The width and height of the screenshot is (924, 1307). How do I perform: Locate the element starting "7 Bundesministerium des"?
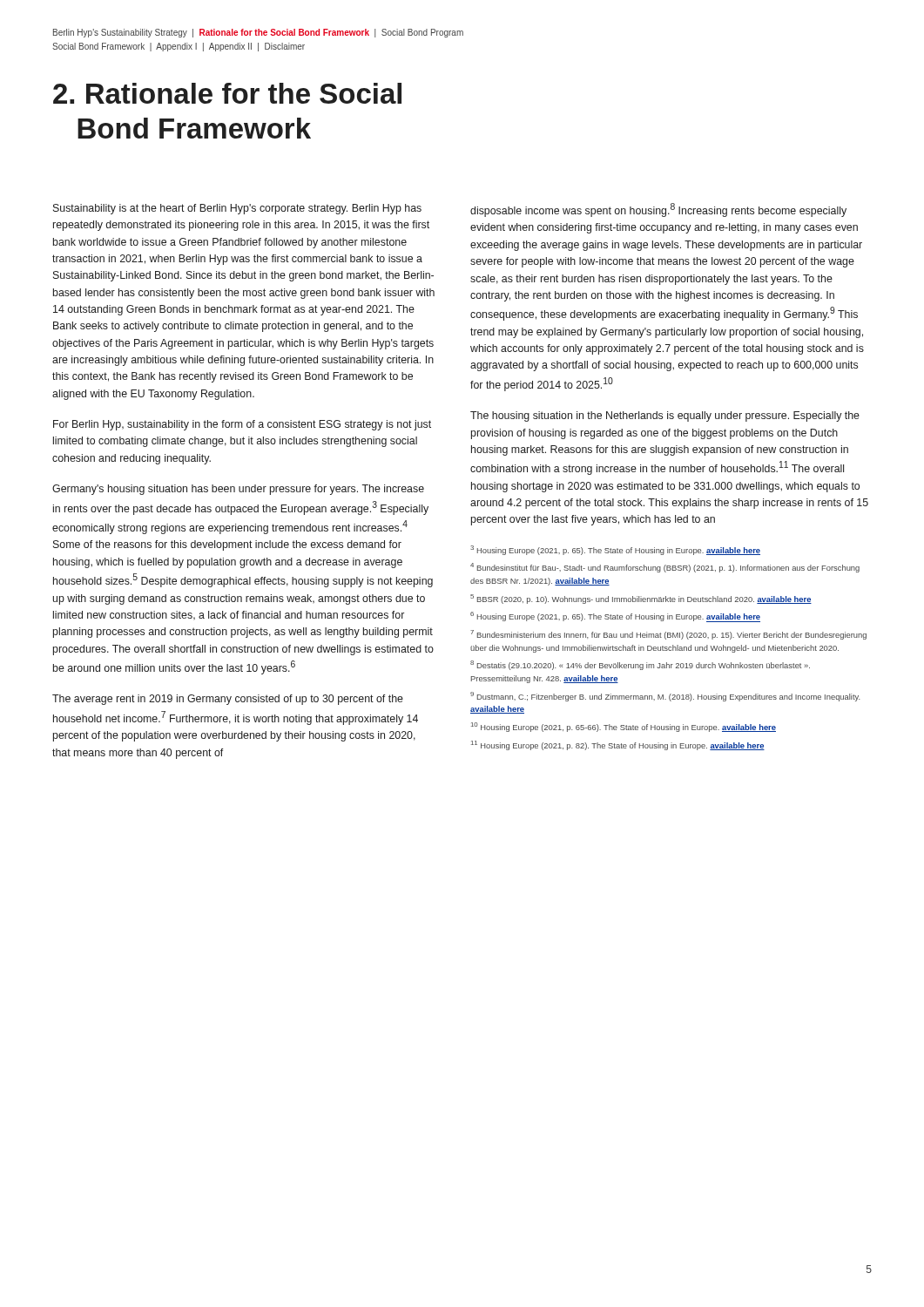point(669,640)
